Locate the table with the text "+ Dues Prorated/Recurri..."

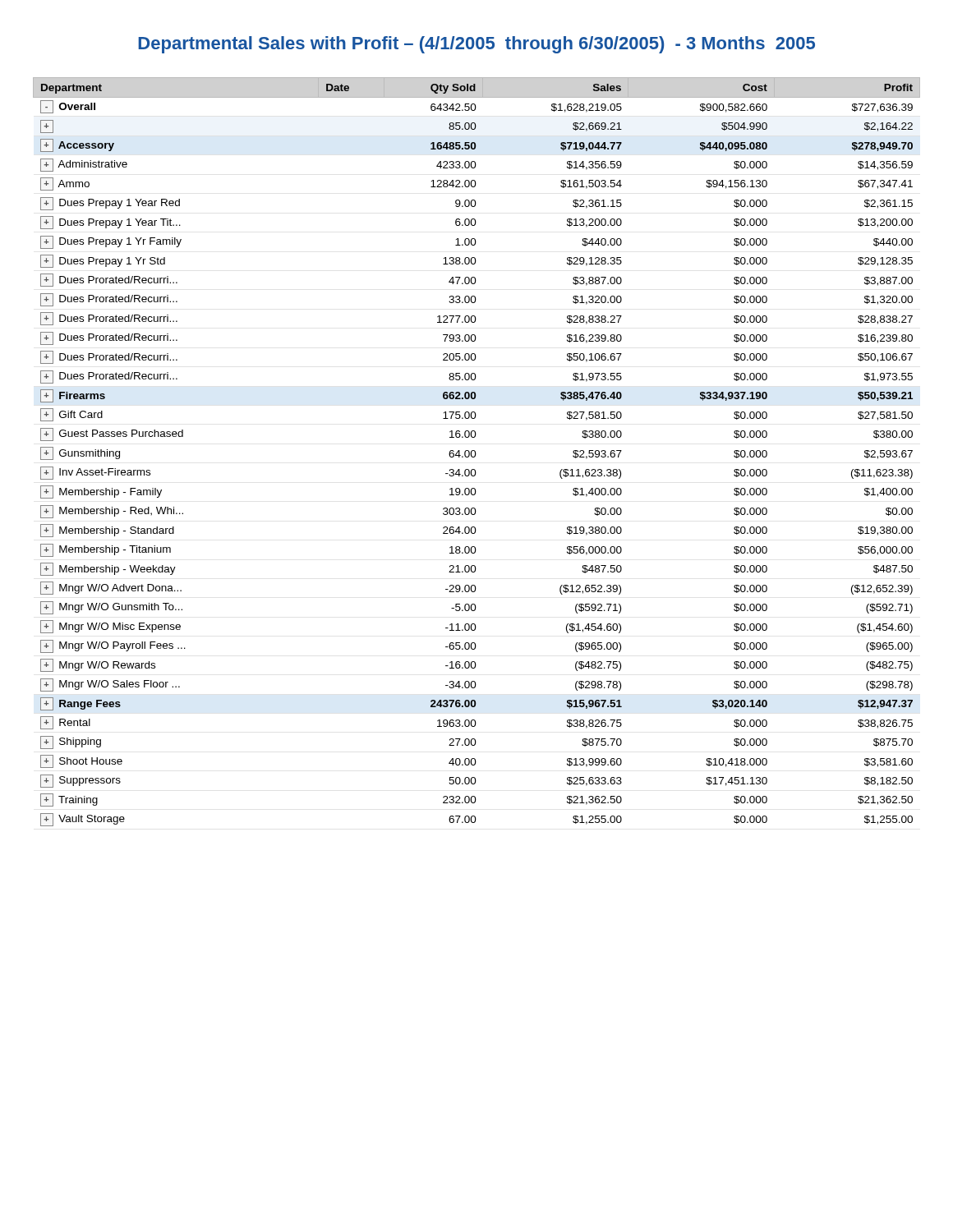click(476, 453)
